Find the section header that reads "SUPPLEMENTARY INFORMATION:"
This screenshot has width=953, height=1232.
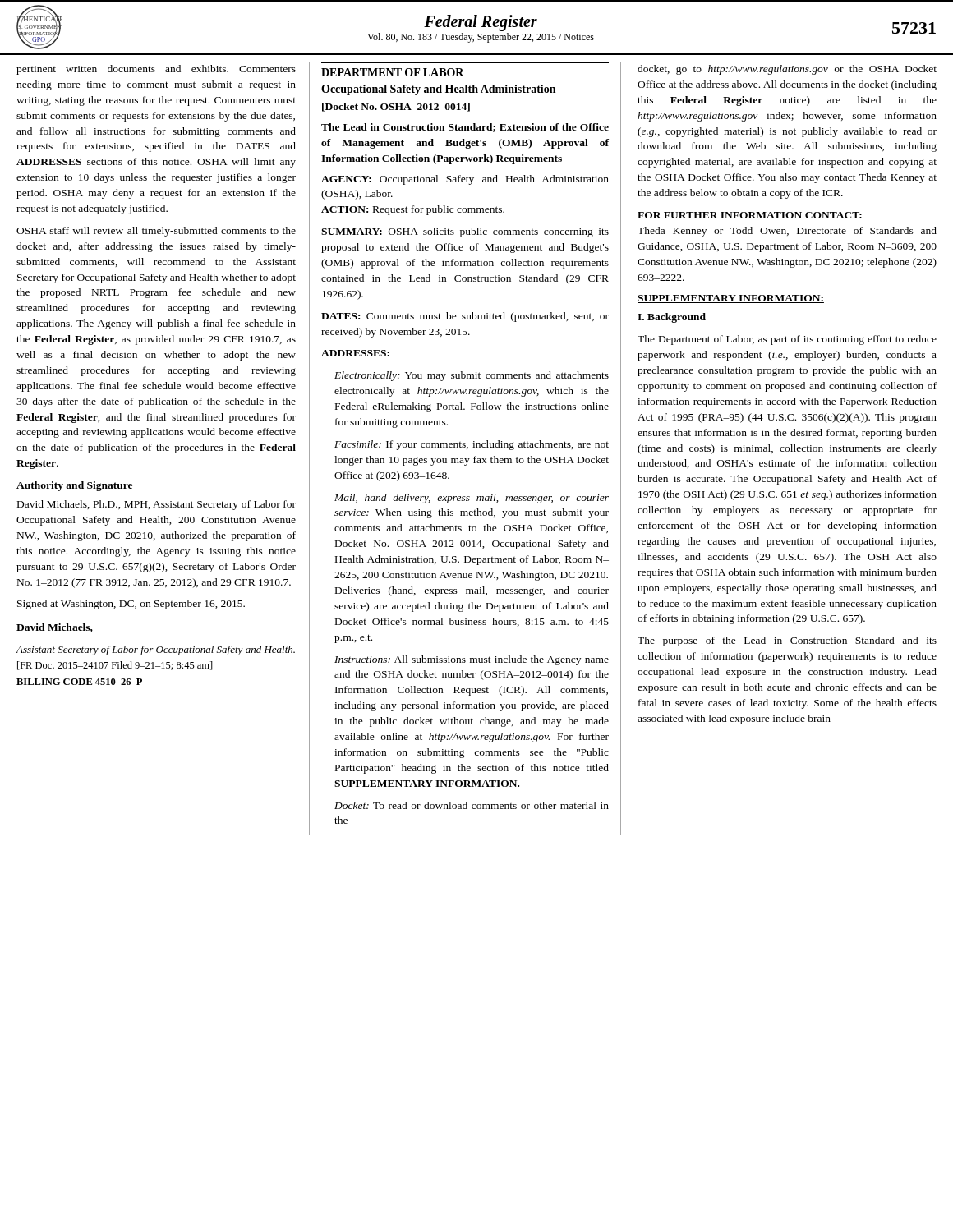pyautogui.click(x=731, y=298)
